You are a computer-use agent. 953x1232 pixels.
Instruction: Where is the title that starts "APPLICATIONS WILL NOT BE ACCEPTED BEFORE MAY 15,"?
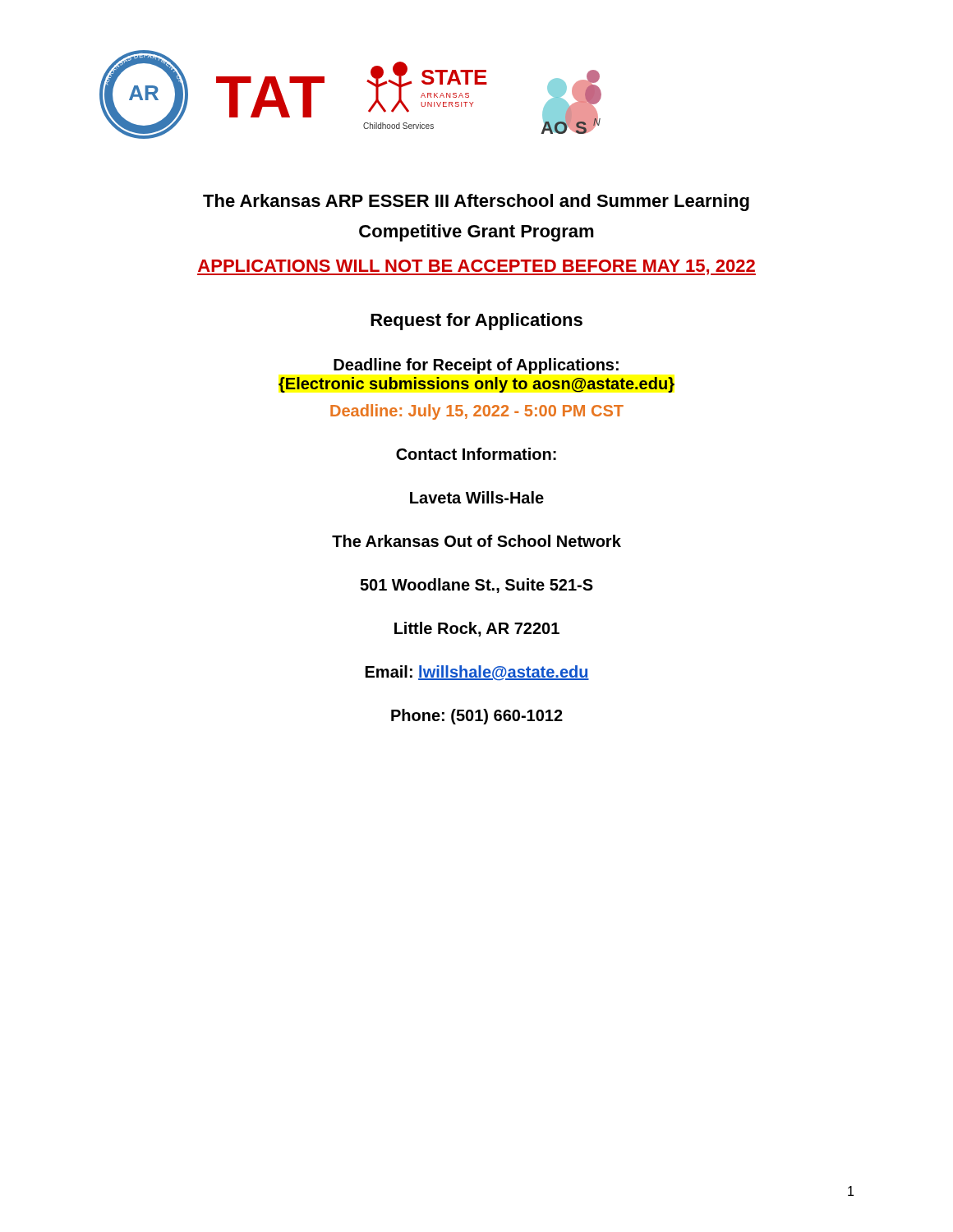476,266
